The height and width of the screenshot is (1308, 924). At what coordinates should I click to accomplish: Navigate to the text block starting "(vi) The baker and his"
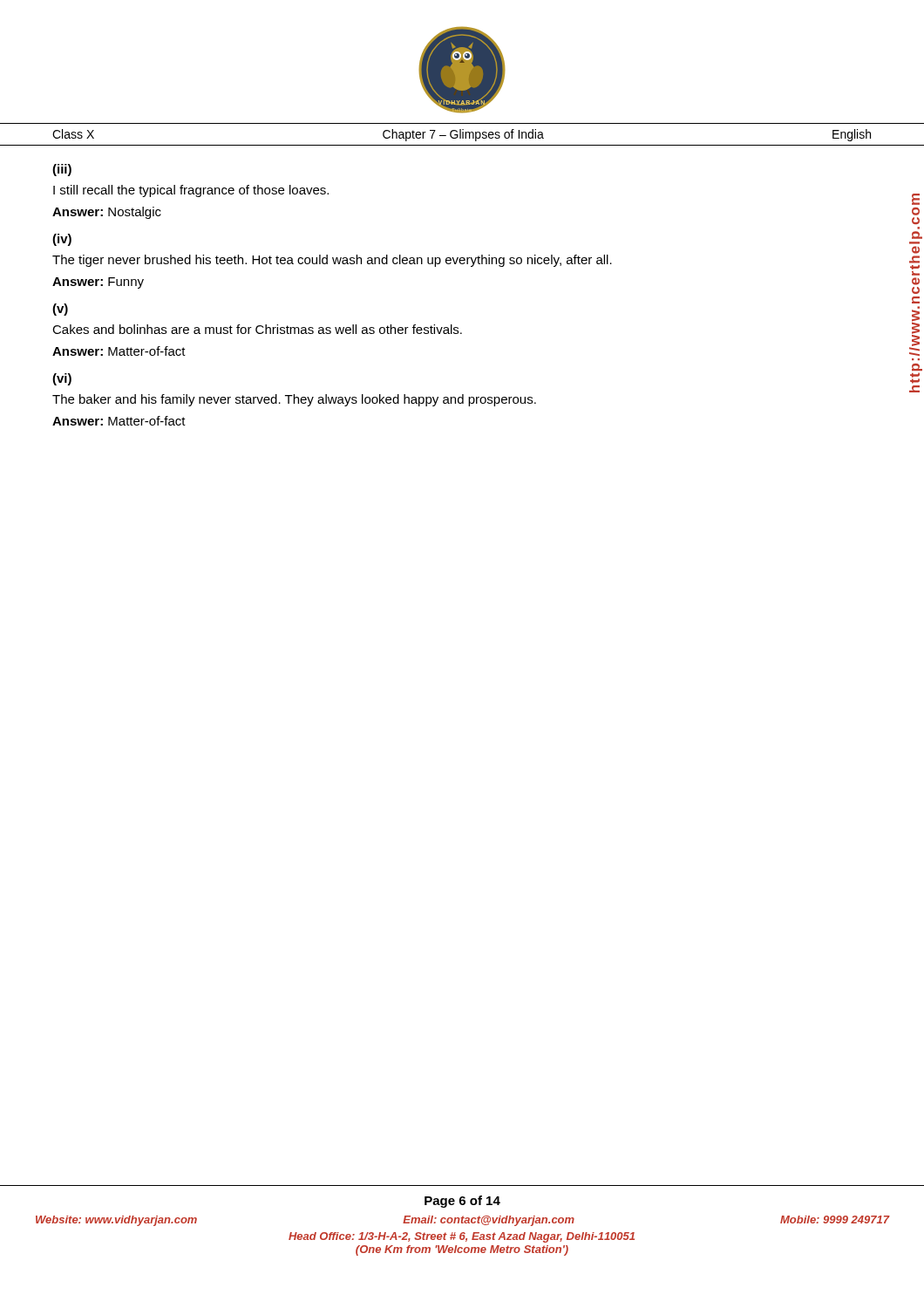point(462,399)
